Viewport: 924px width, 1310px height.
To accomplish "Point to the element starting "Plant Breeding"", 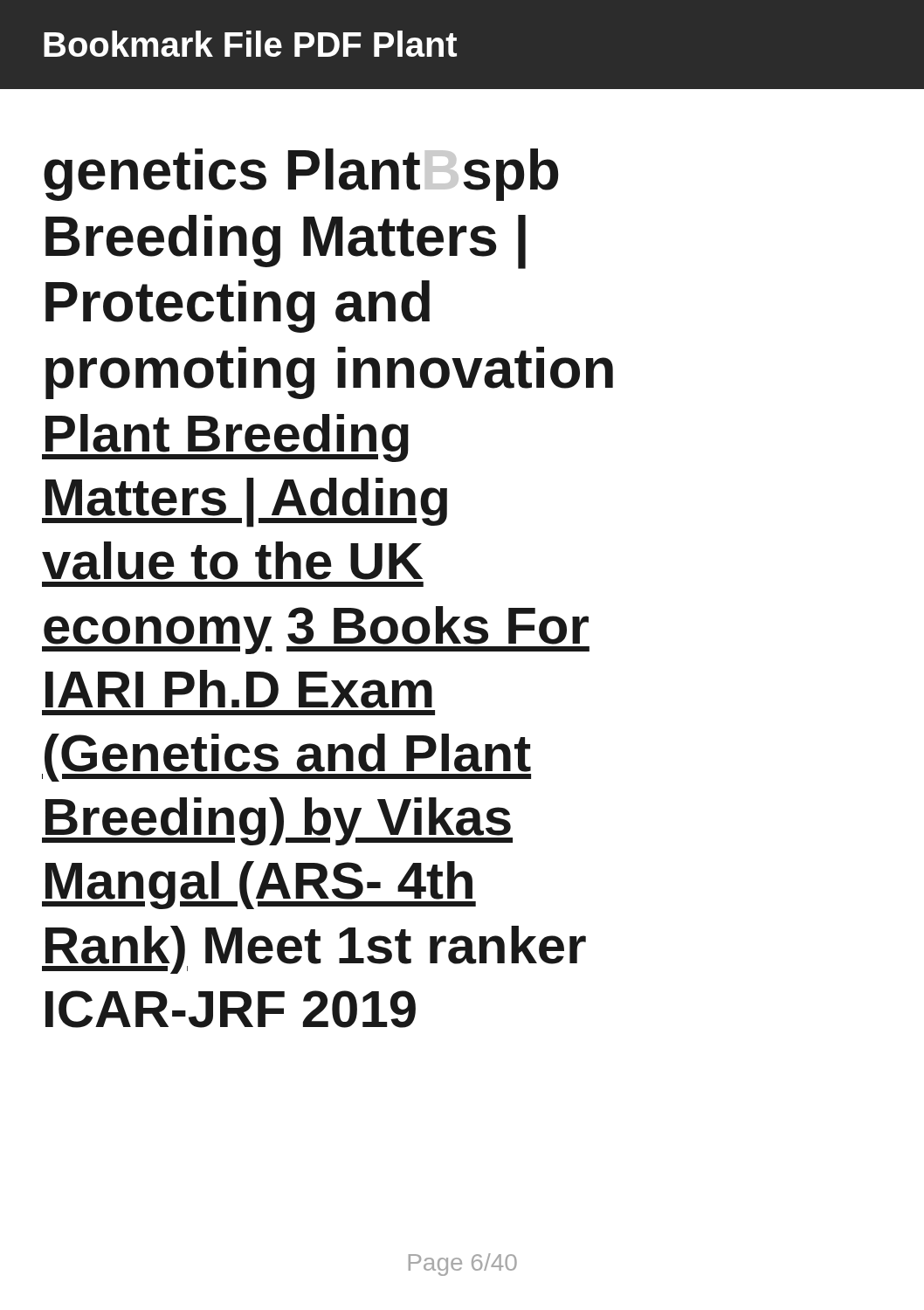I will click(227, 434).
